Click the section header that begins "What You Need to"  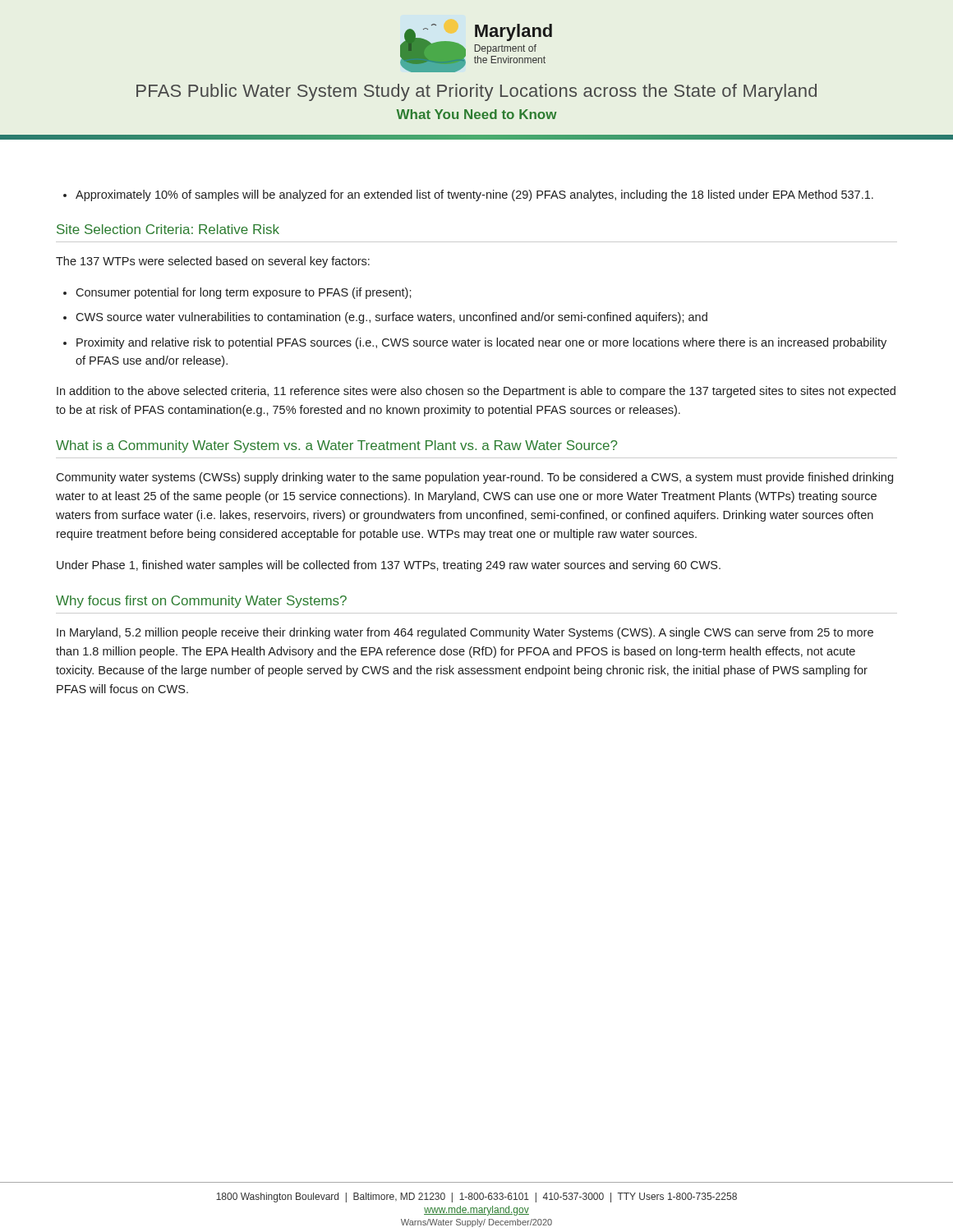(x=476, y=115)
